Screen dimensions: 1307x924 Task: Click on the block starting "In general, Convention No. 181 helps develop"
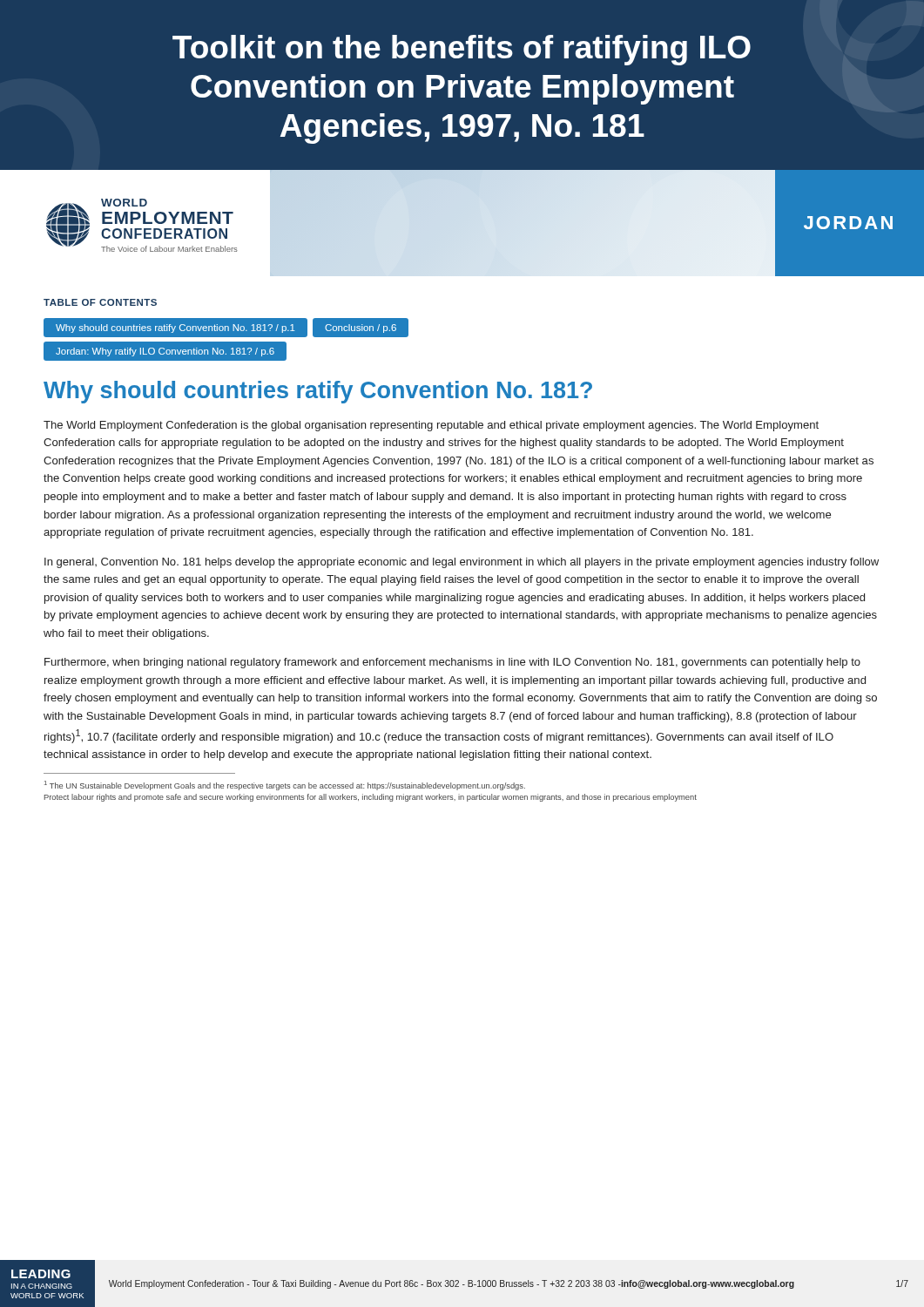tap(461, 597)
